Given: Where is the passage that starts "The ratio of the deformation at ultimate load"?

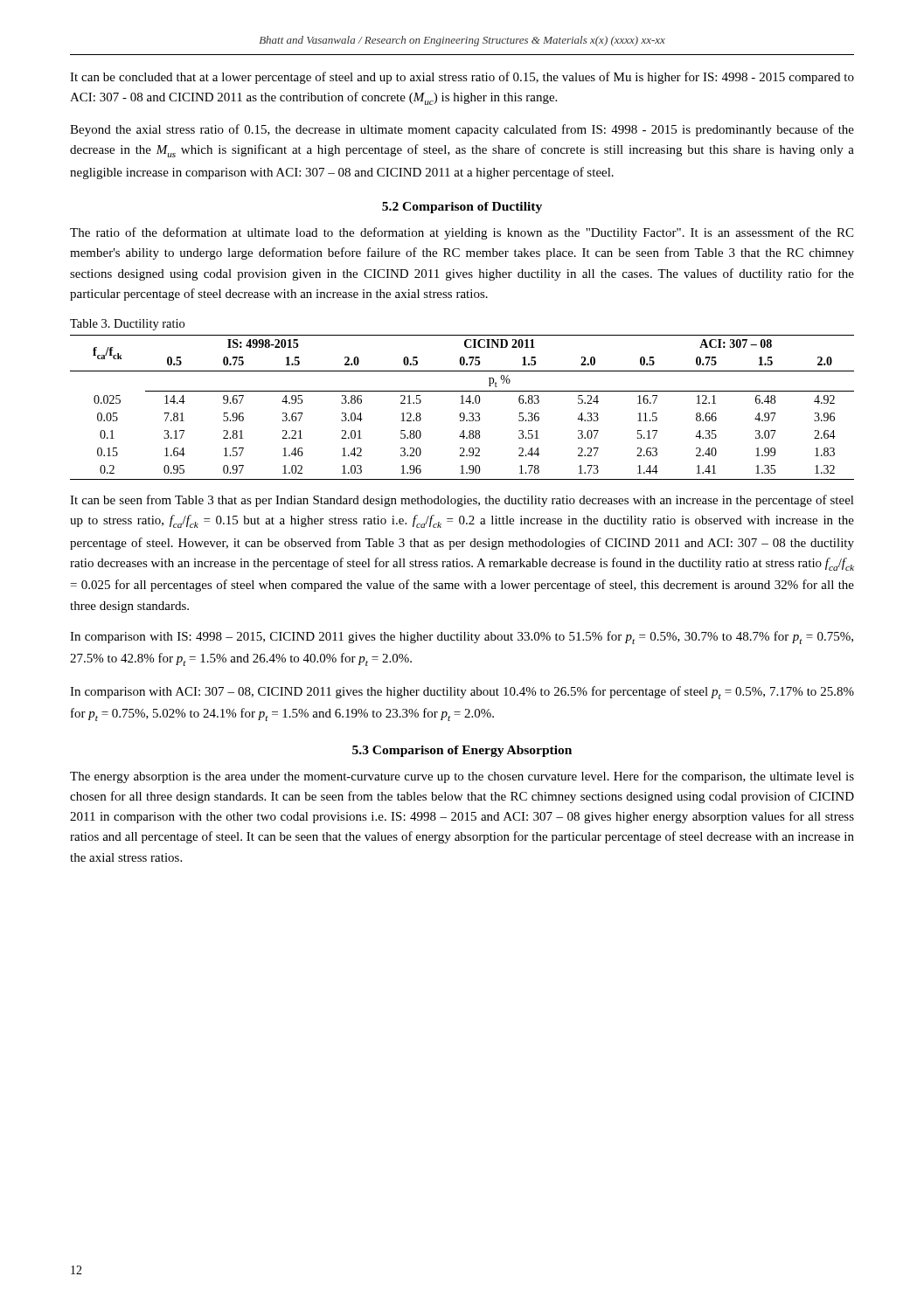Looking at the screenshot, I should point(462,264).
